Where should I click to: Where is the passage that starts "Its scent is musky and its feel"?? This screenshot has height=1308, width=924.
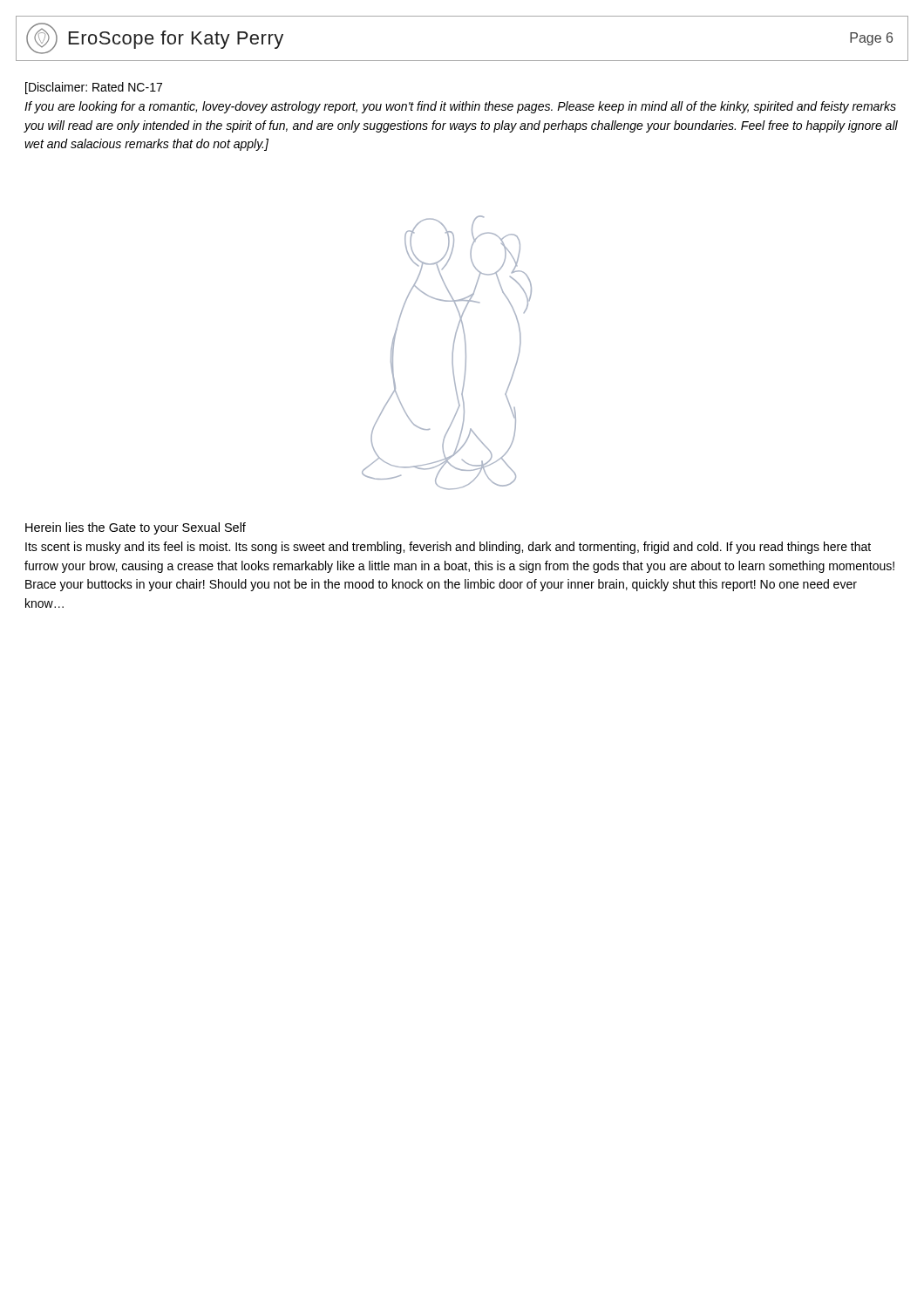click(x=460, y=575)
